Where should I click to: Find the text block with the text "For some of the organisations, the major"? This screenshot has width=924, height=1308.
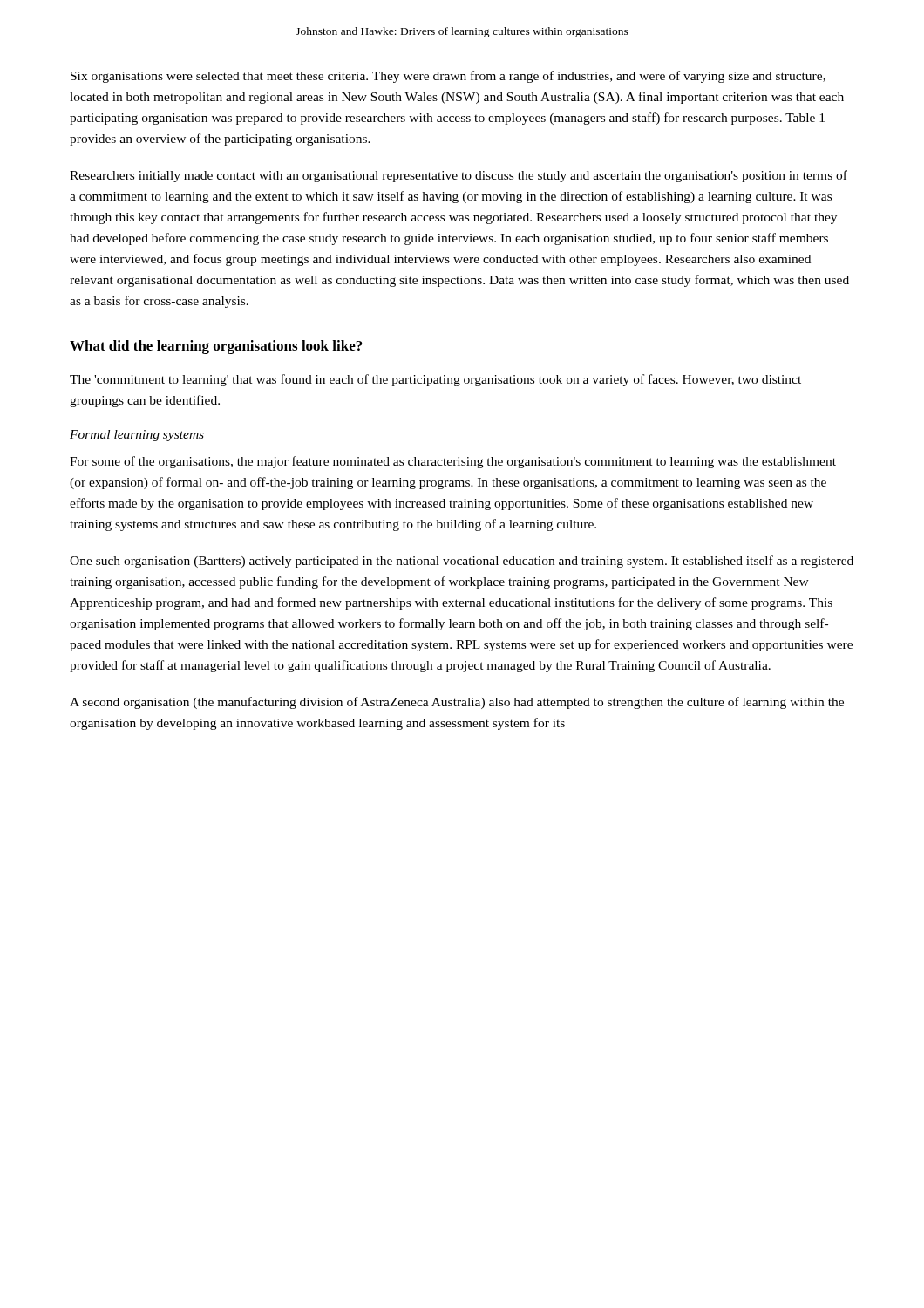(453, 492)
